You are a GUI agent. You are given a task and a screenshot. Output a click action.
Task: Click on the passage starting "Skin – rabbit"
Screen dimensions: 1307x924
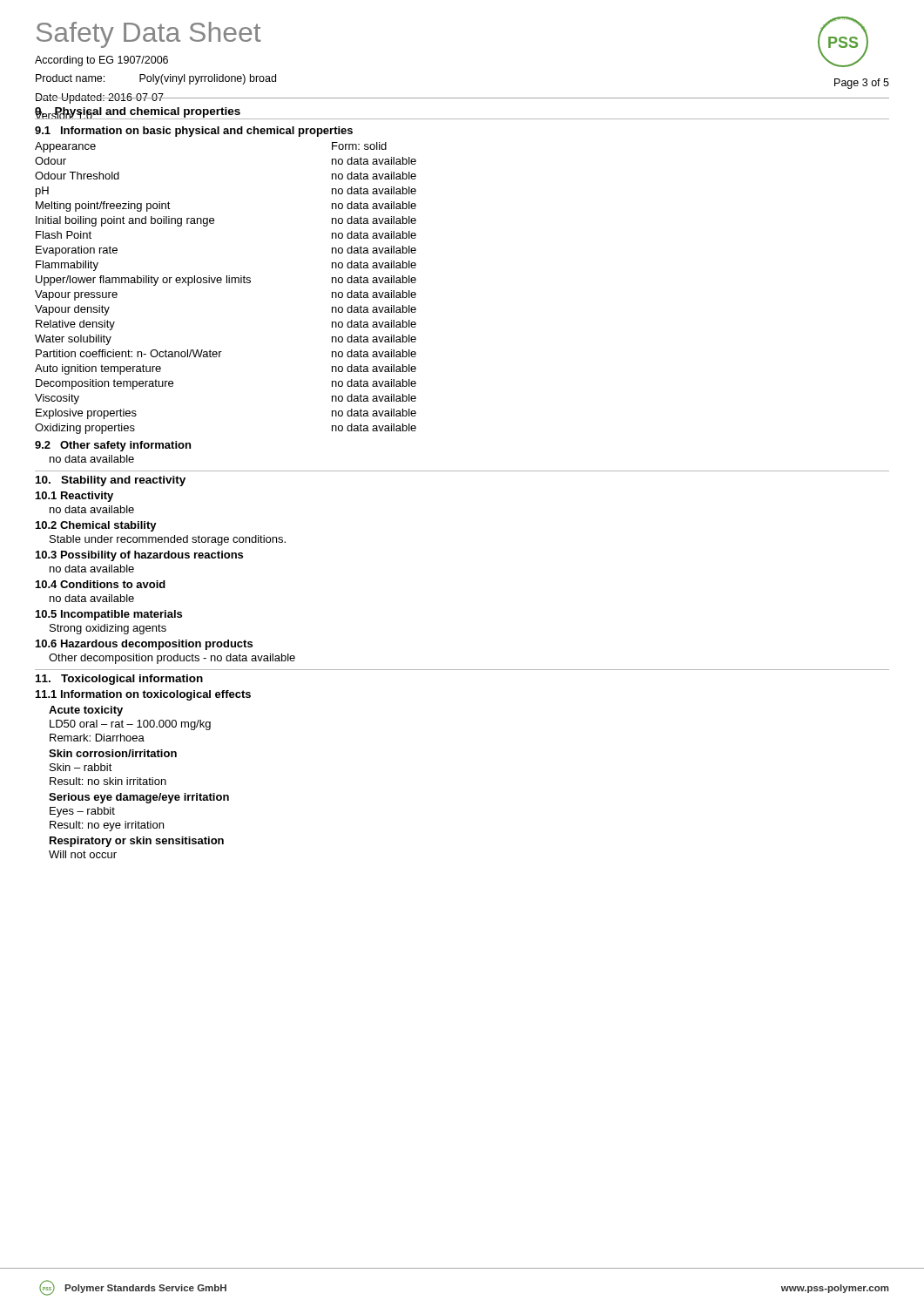[x=80, y=767]
